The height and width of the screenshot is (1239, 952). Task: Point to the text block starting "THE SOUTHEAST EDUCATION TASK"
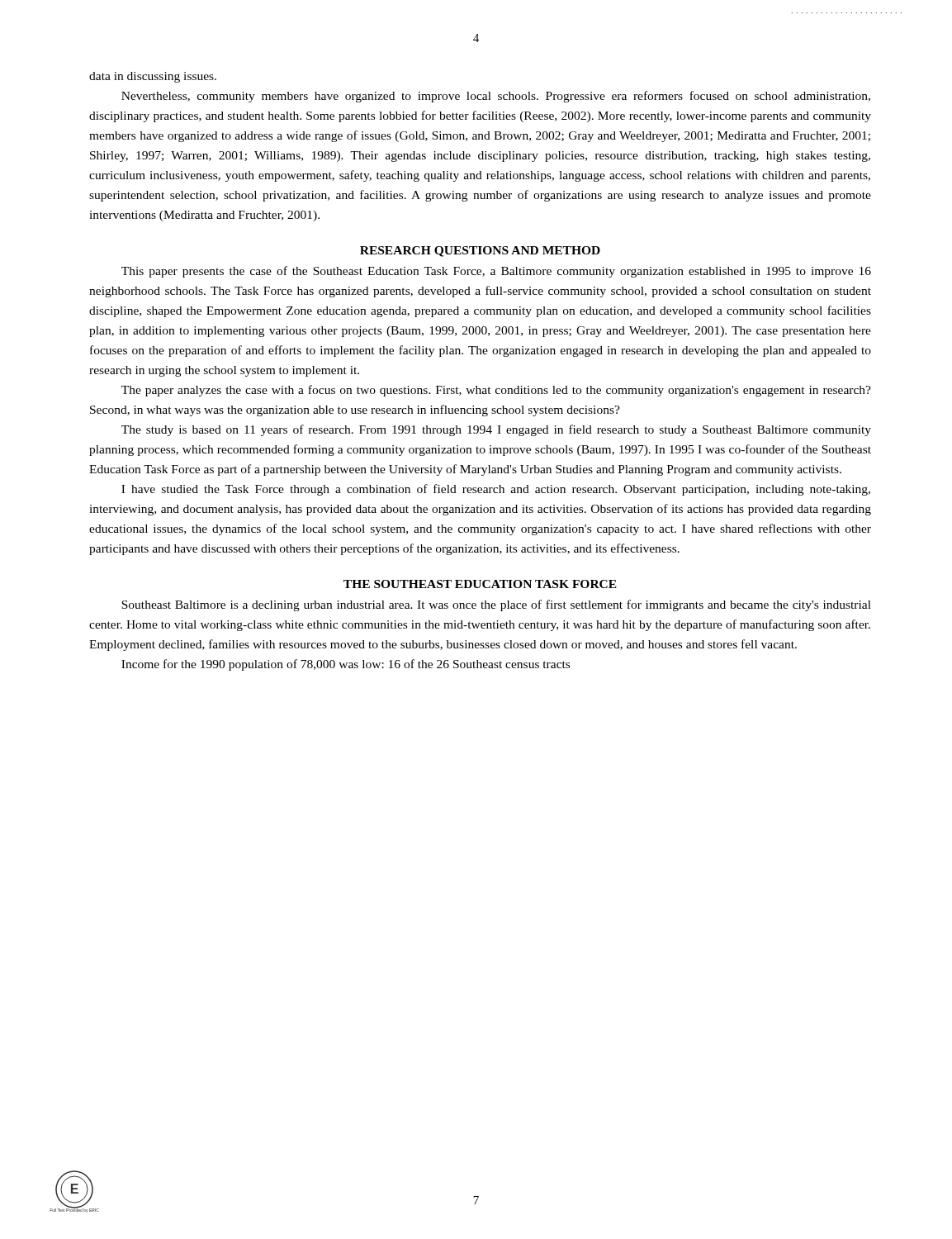tap(480, 584)
